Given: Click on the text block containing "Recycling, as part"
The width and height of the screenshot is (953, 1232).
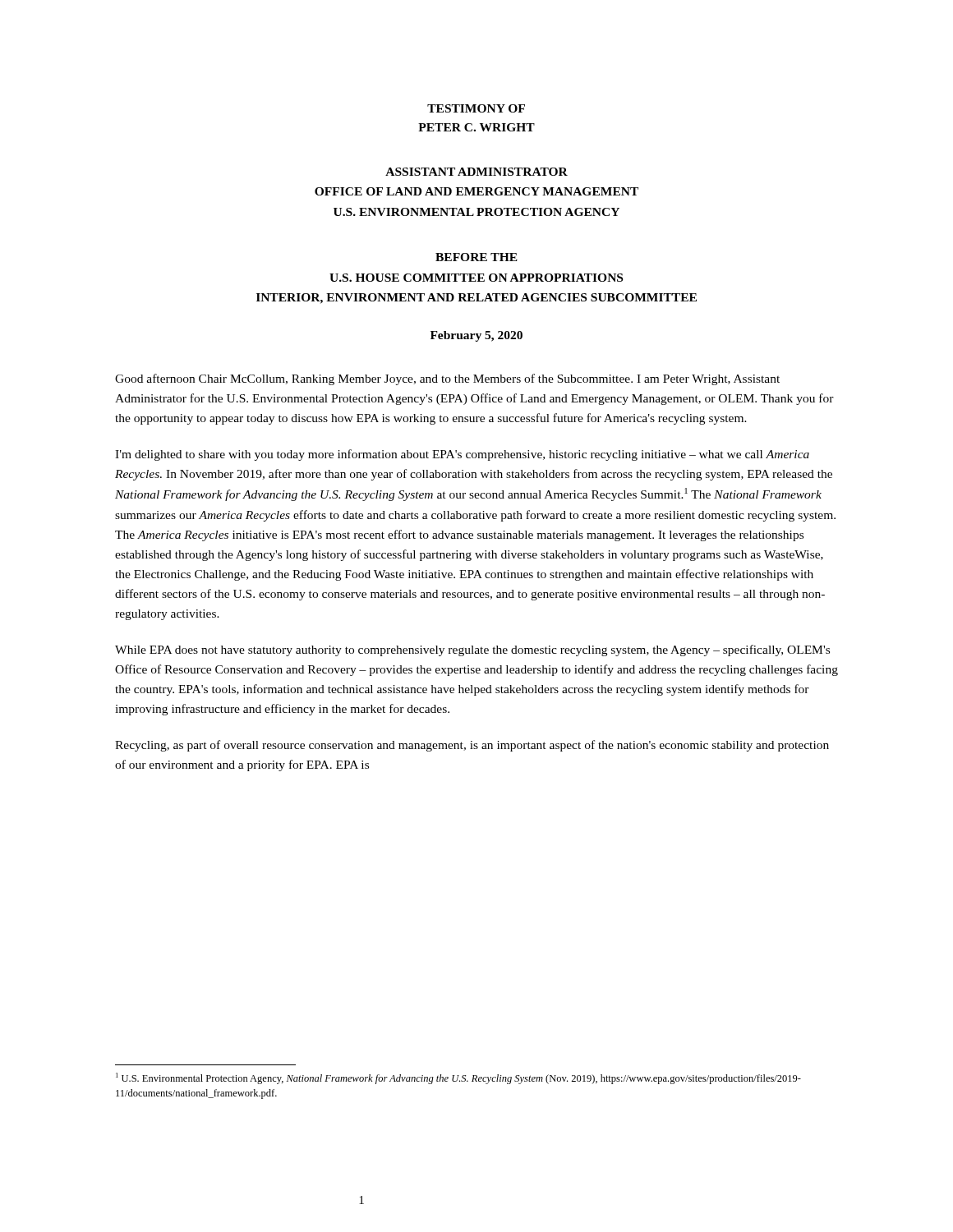Looking at the screenshot, I should (476, 755).
